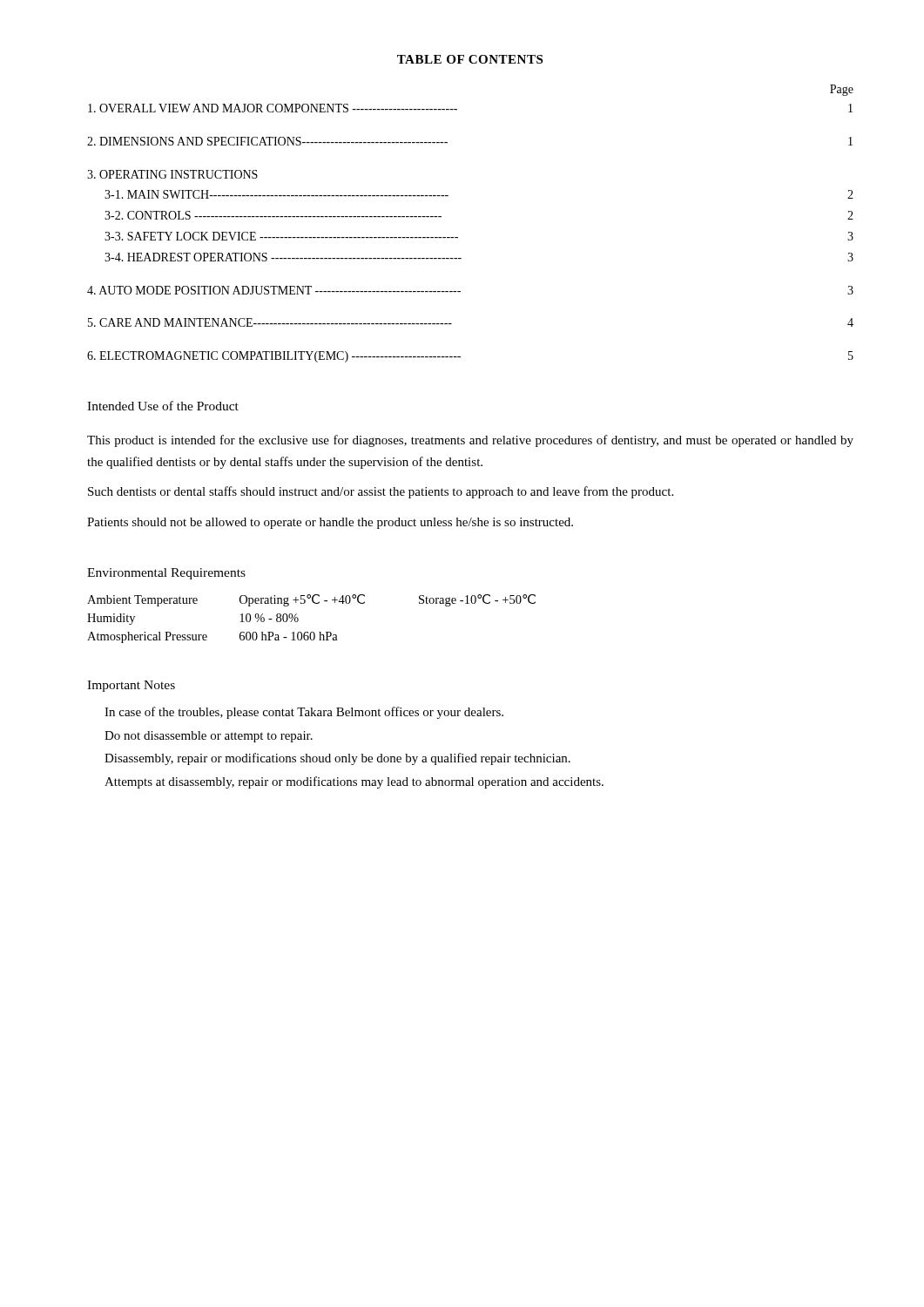Point to the region starting "OVERALL VIEW AND MAJOR COMPONENTS -------------------------- 1"
The height and width of the screenshot is (1307, 924).
coord(209,108)
